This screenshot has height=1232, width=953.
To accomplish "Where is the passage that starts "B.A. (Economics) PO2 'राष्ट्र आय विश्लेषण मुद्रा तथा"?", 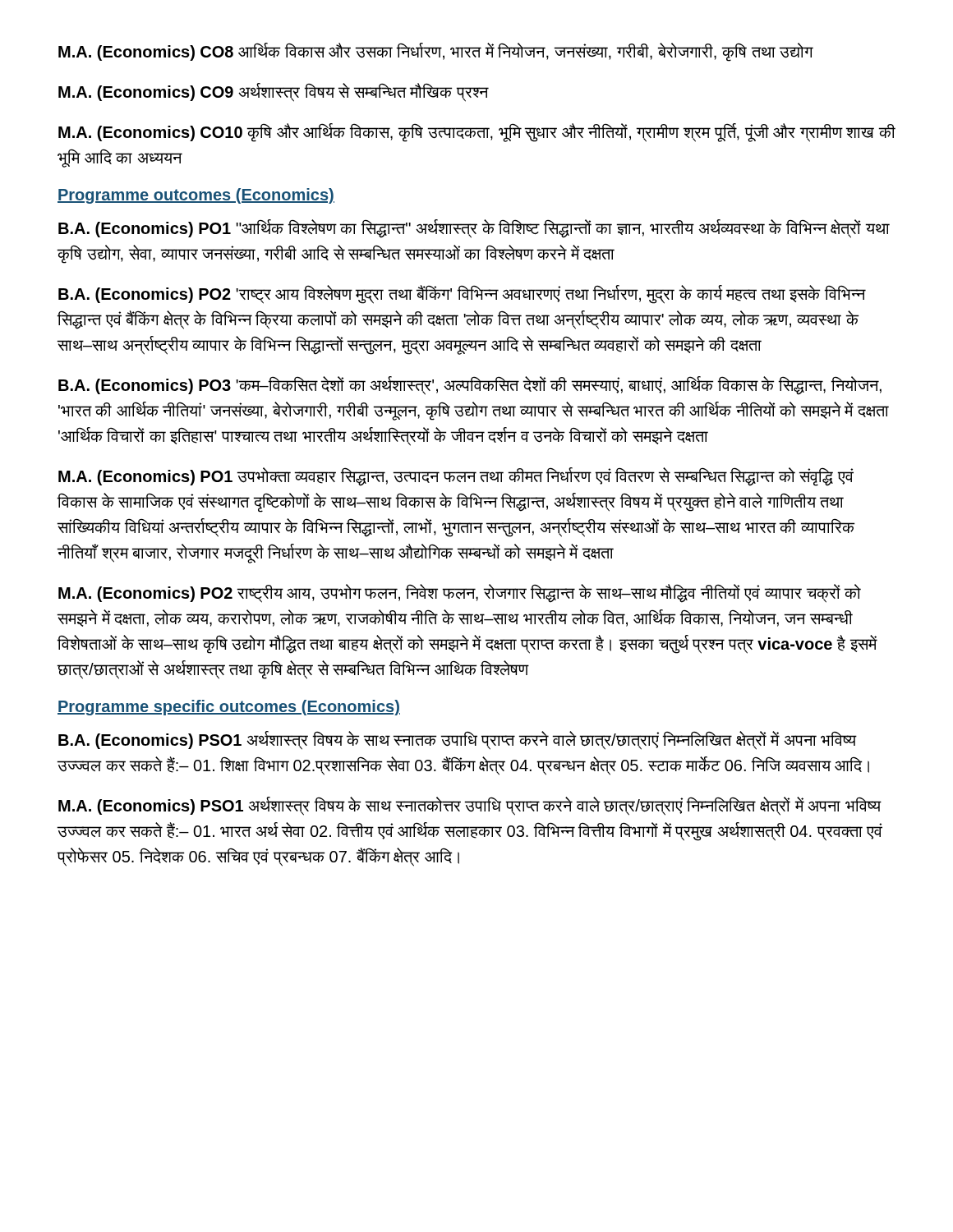I will click(461, 319).
